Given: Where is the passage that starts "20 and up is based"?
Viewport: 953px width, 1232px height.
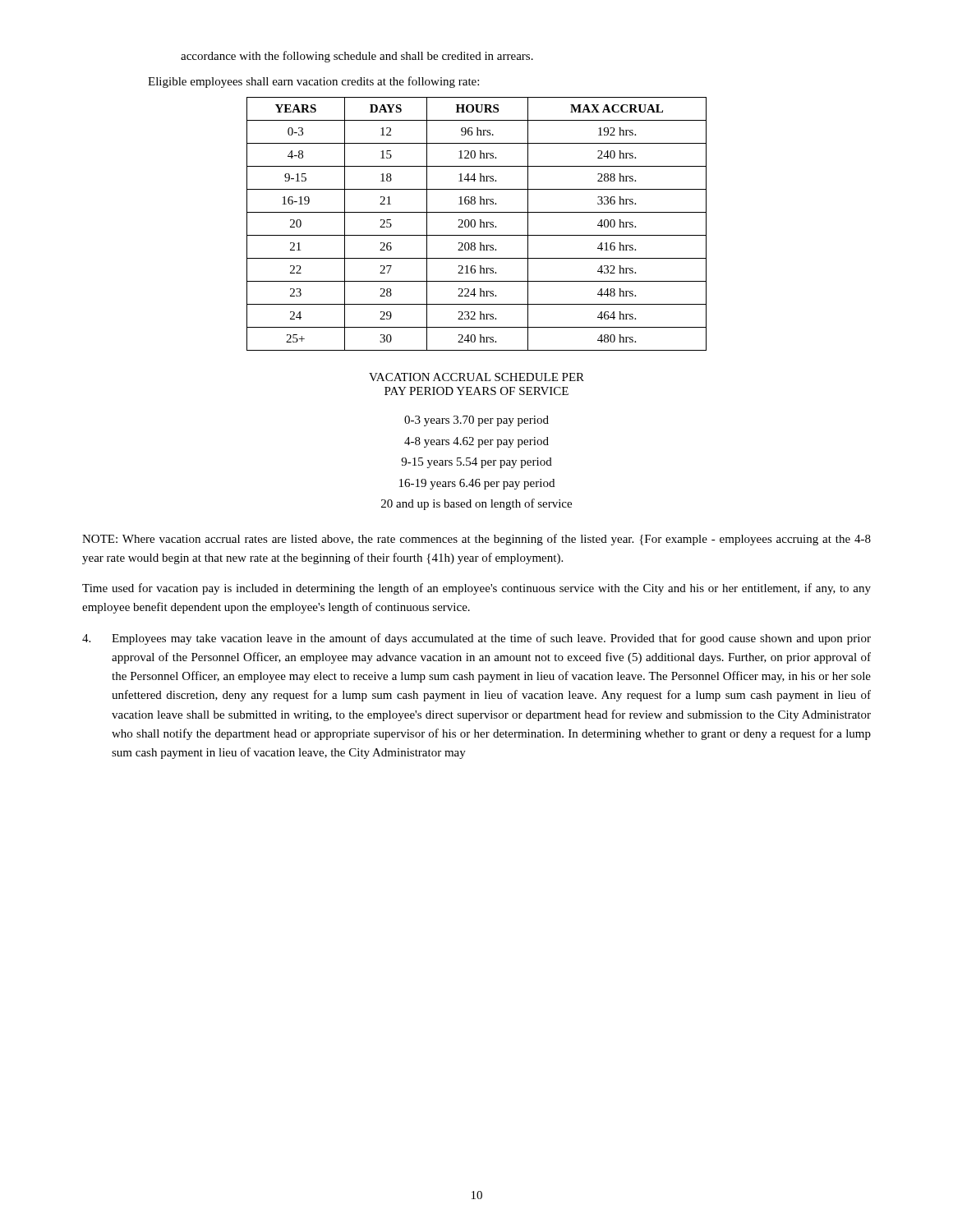Looking at the screenshot, I should pos(476,503).
